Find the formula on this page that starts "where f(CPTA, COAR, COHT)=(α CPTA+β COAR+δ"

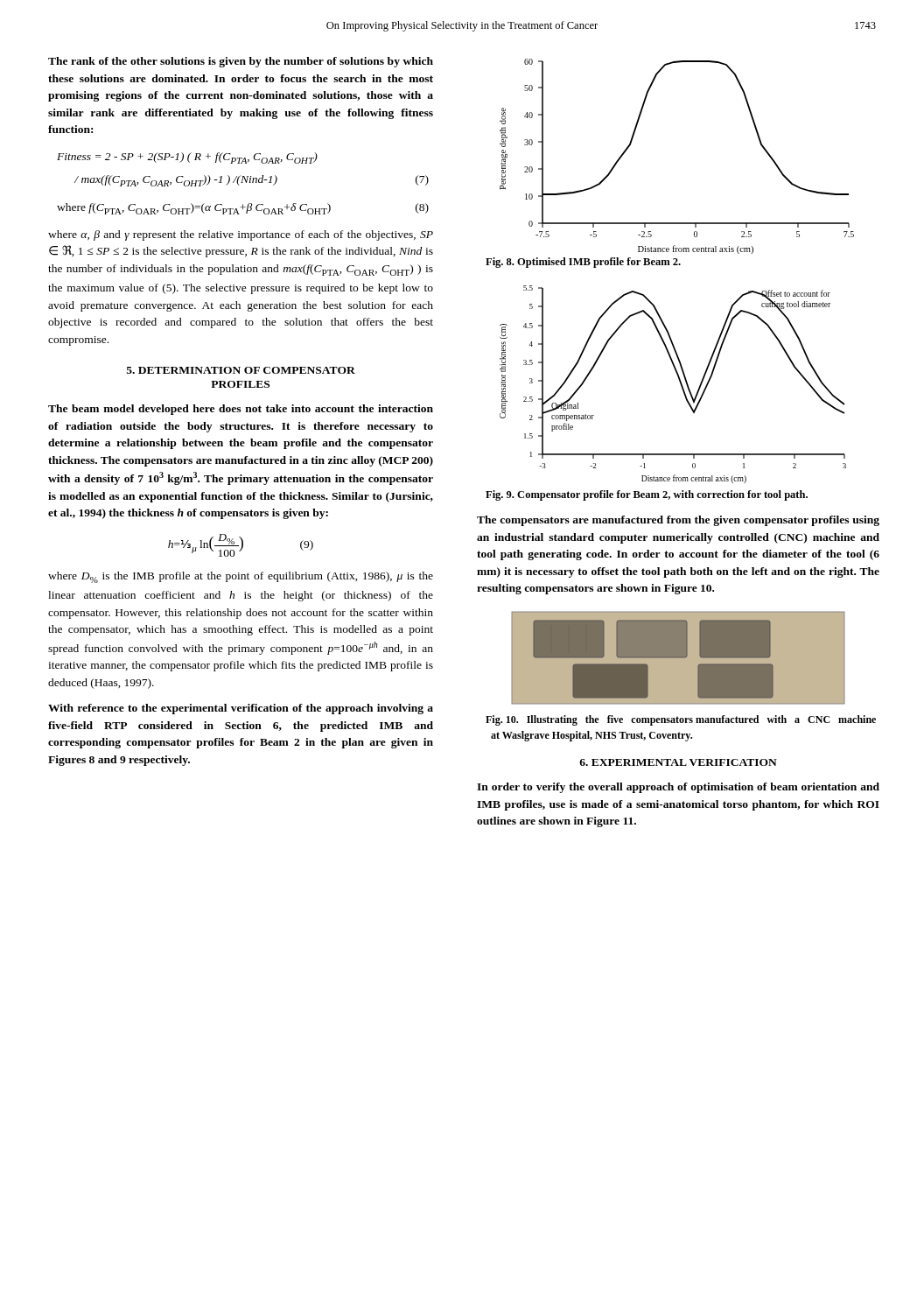click(243, 207)
